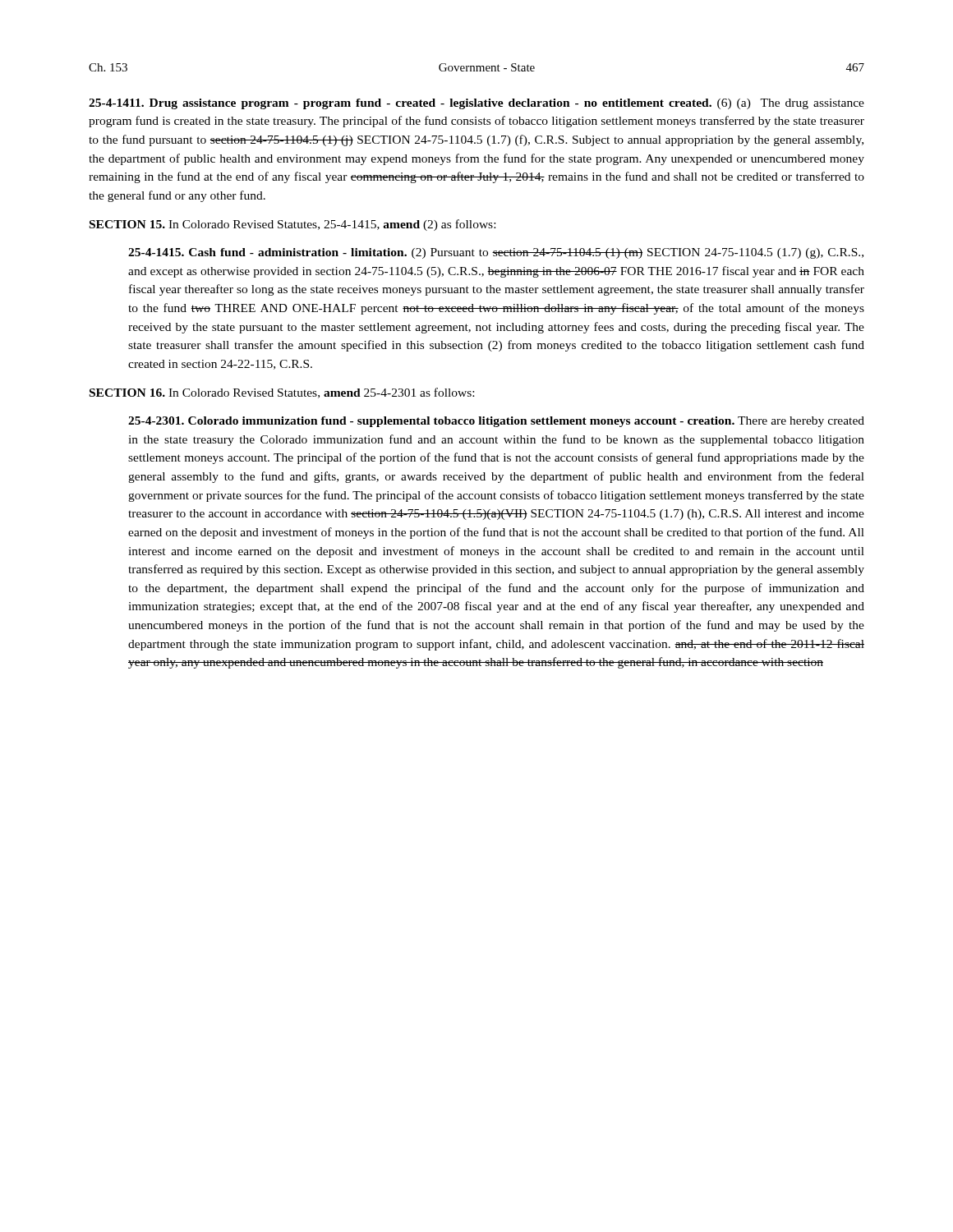Find the text starting "25-4-1411. Drug assistance program"

[x=476, y=149]
